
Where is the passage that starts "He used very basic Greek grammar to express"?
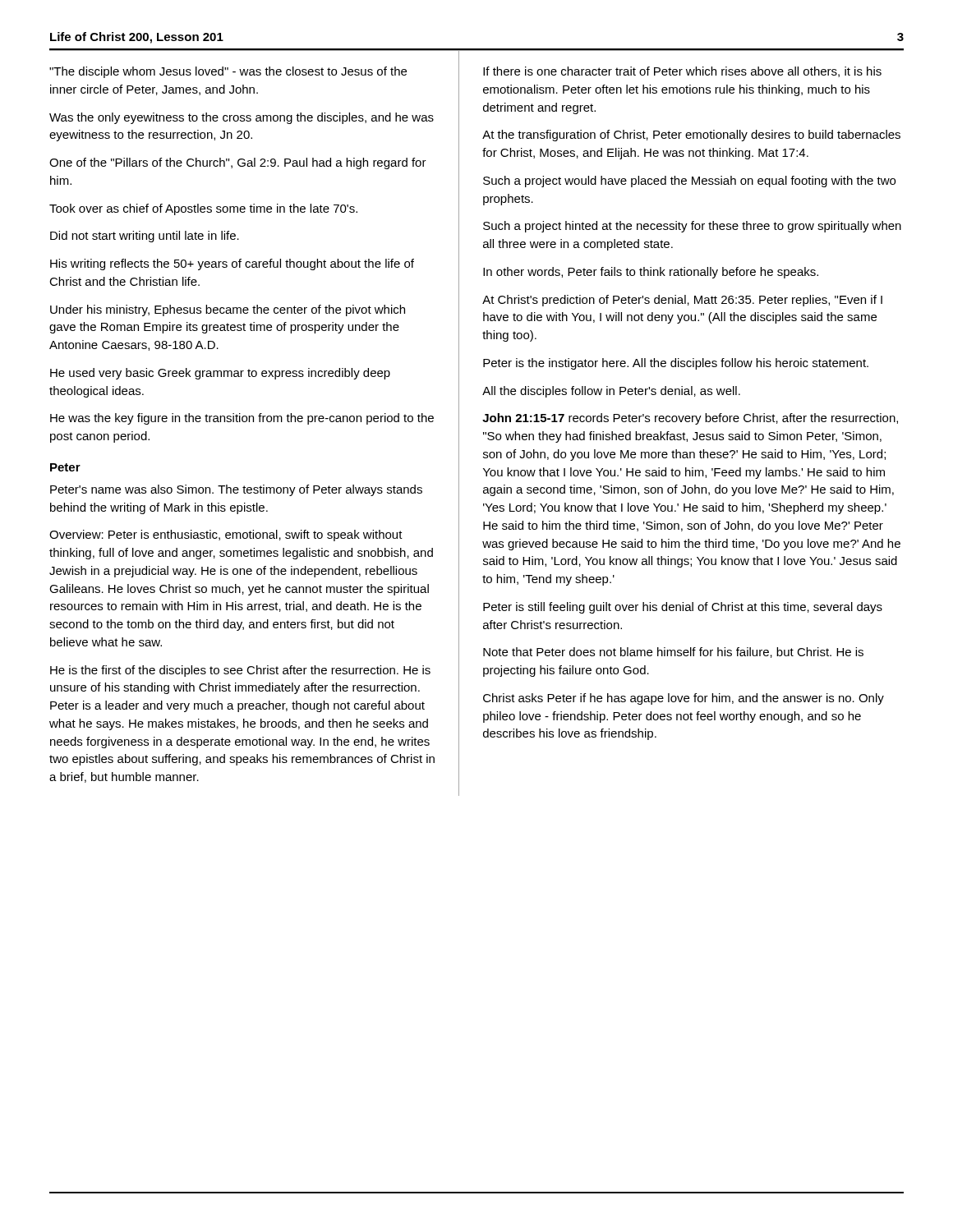click(220, 381)
